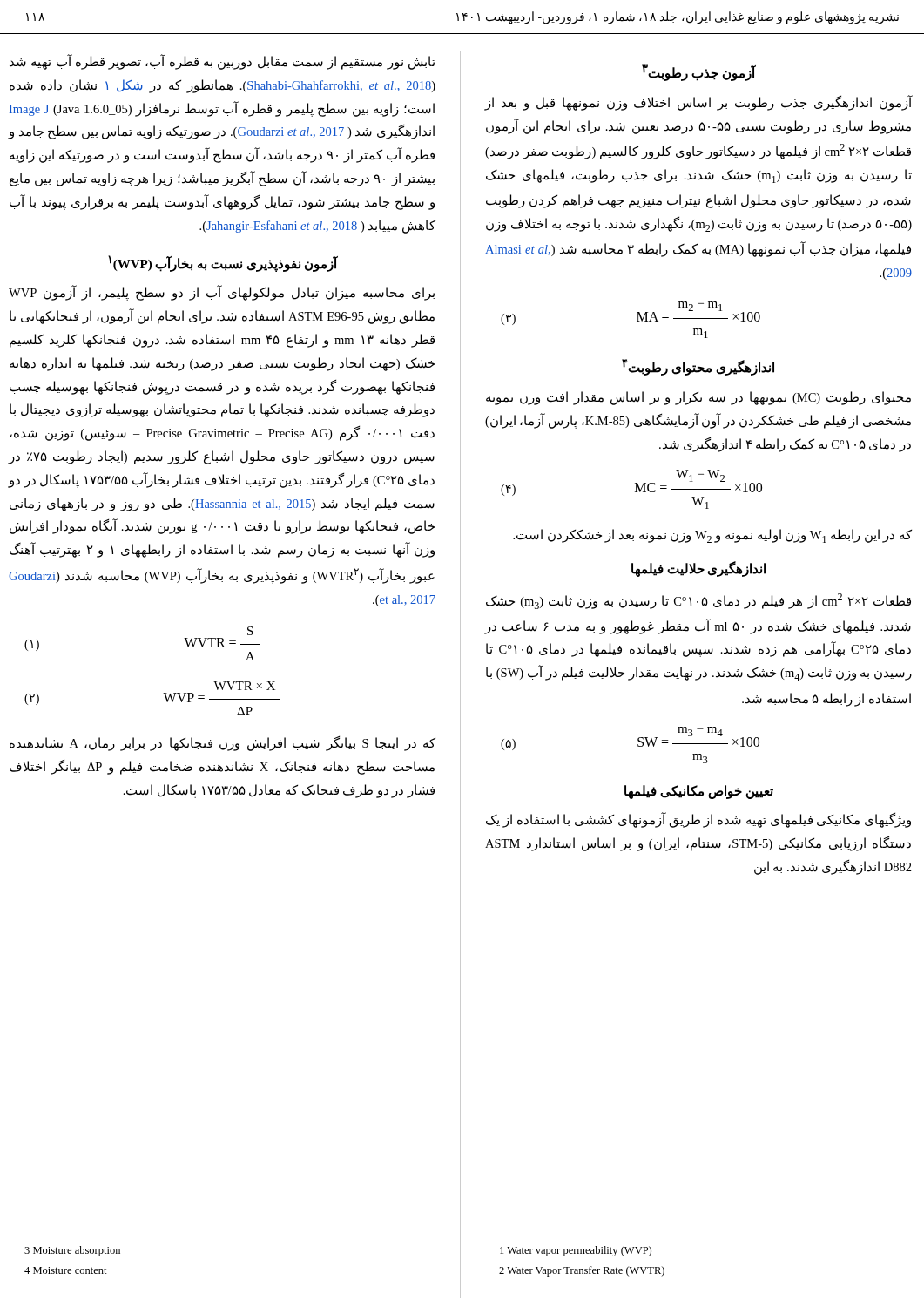Find the formula containing "MC = W1 − W2 W1 ×100 (۴)"
The height and width of the screenshot is (1307, 924).
698,490
